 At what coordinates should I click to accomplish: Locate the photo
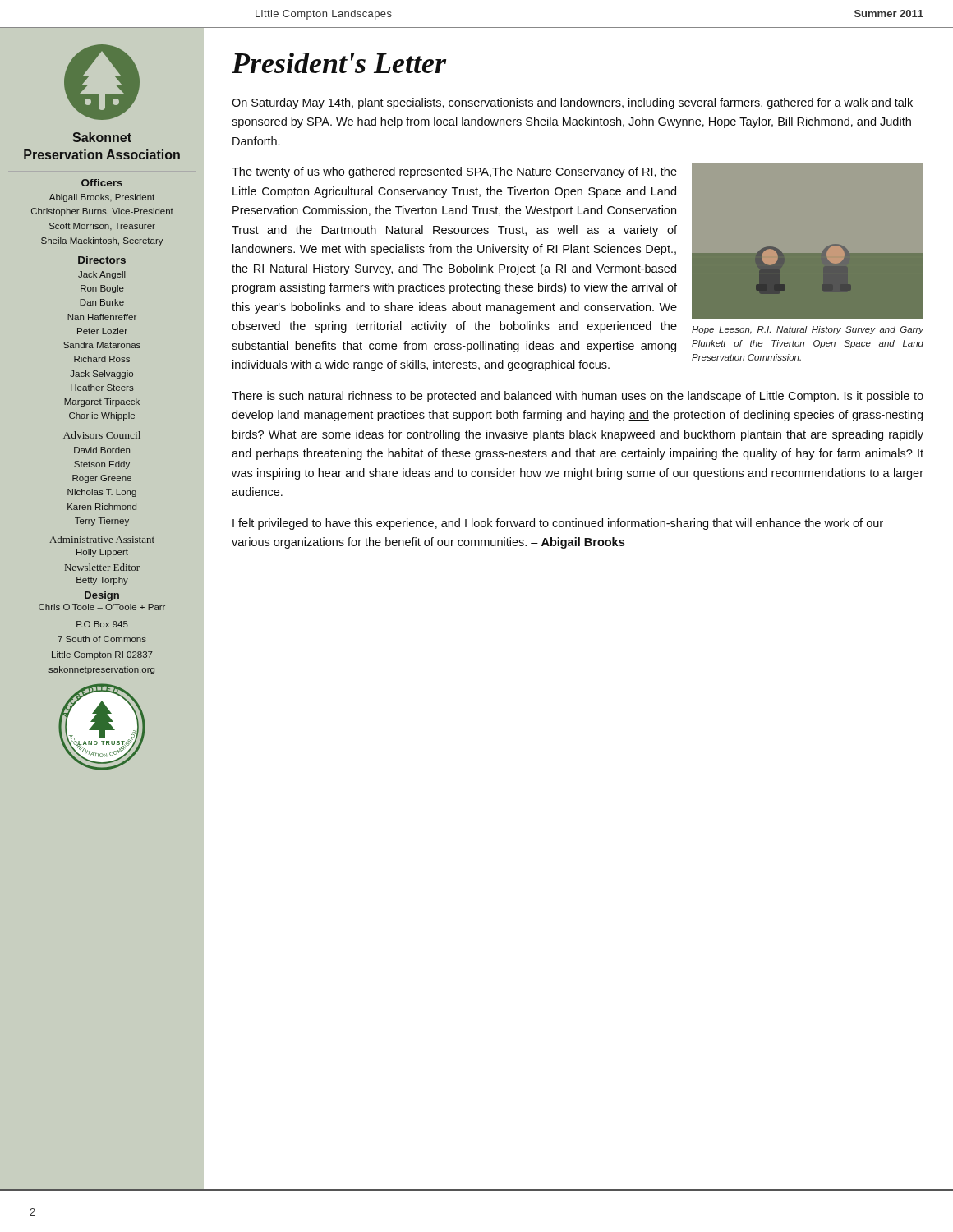[808, 241]
